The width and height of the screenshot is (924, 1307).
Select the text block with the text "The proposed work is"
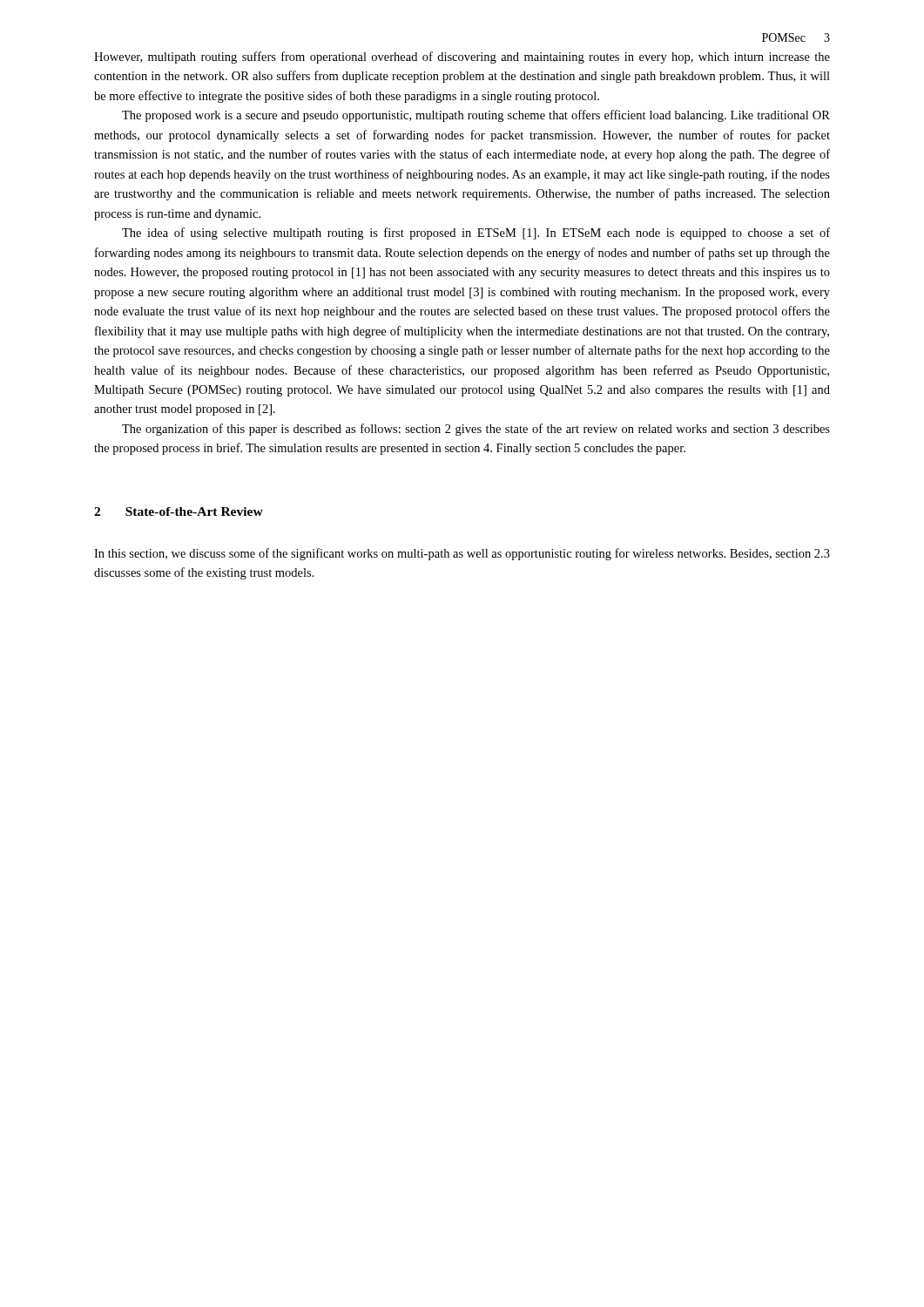[x=462, y=164]
